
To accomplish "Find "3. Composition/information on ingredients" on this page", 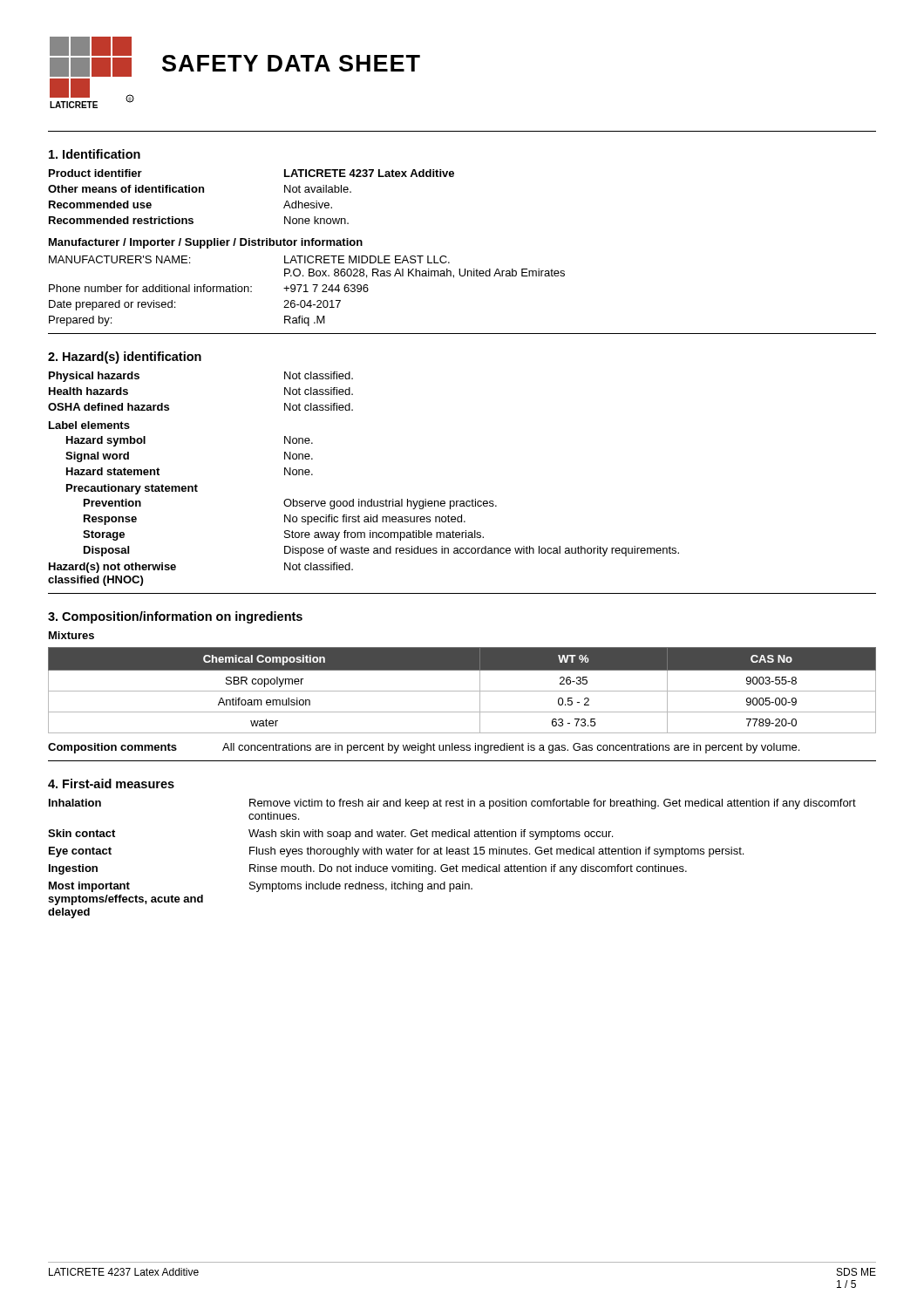I will click(175, 617).
